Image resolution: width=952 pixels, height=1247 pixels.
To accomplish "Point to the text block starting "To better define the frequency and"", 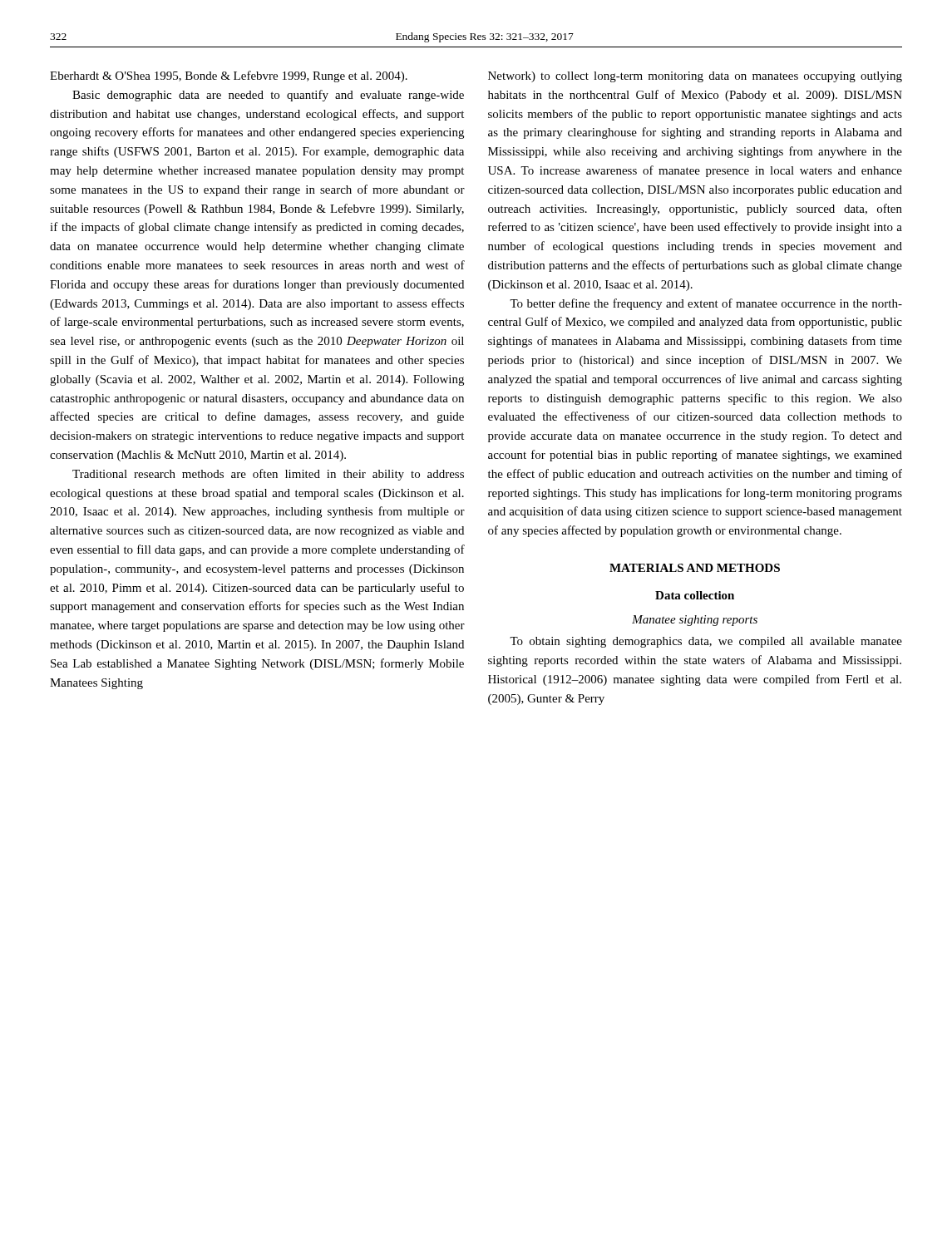I will point(695,417).
